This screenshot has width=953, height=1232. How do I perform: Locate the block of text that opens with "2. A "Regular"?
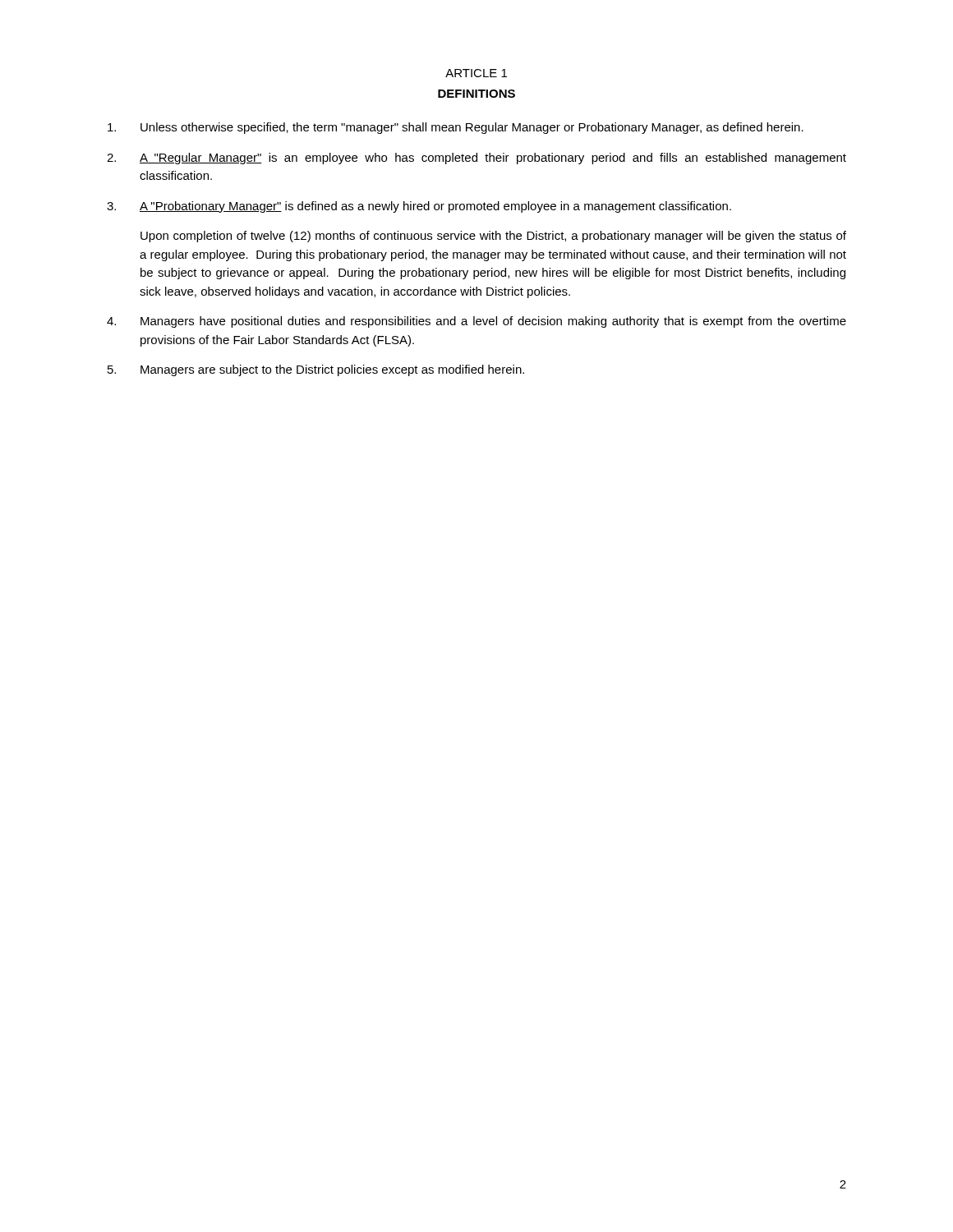pyautogui.click(x=476, y=167)
